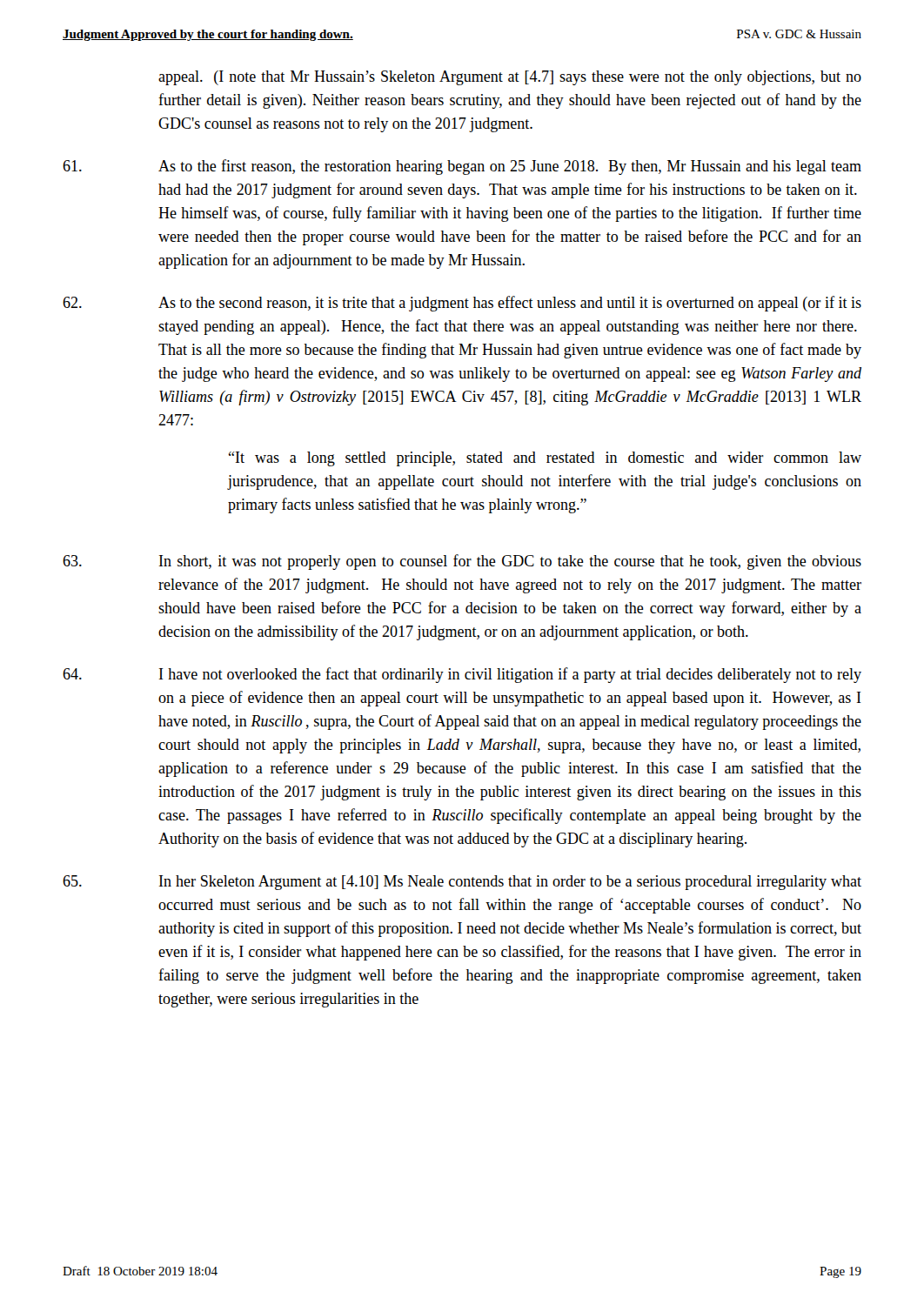
Task: Find the list item with the text "65. In her Skeleton"
Action: 462,941
